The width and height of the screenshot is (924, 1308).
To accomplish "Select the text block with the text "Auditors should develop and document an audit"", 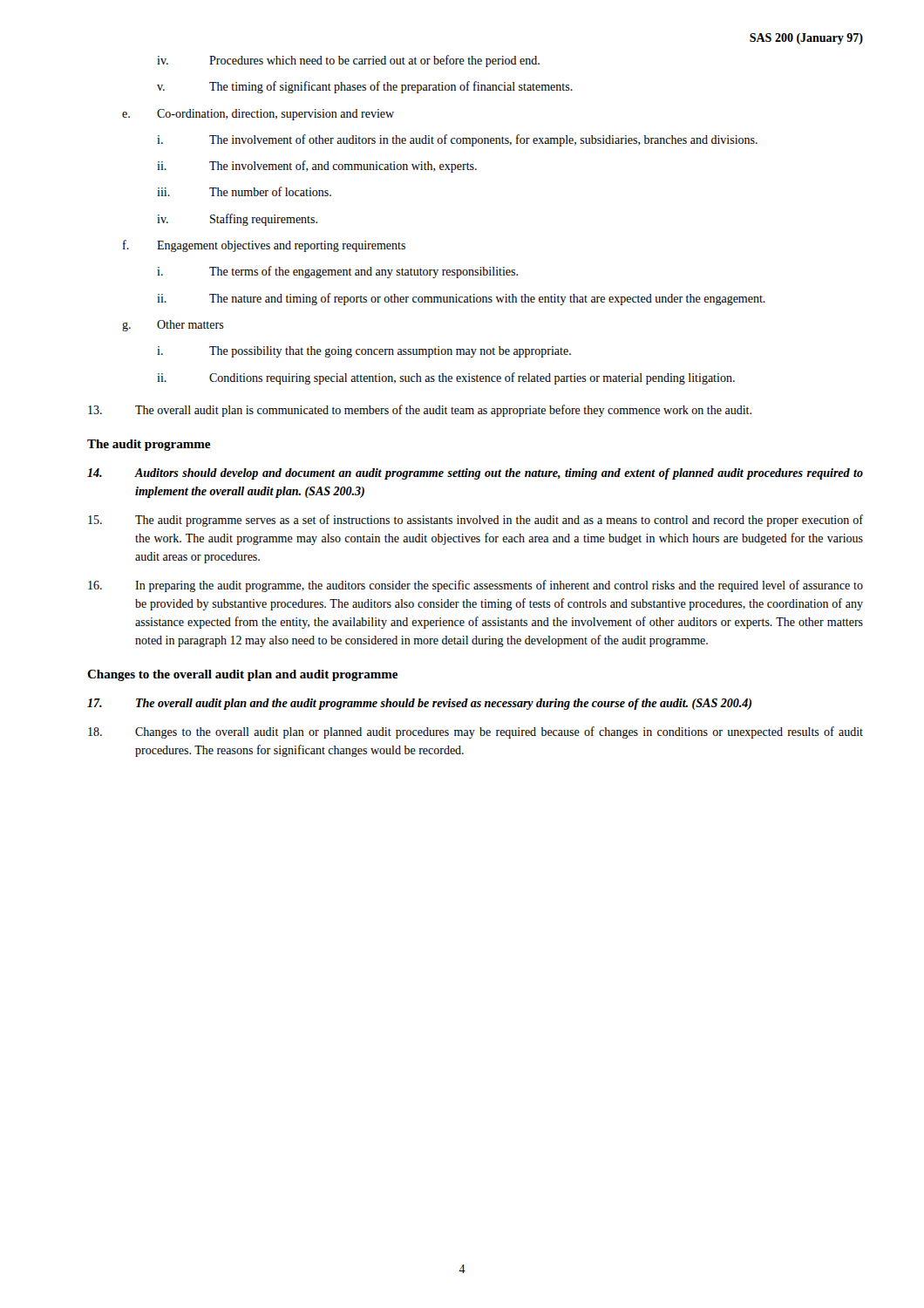I will 475,482.
